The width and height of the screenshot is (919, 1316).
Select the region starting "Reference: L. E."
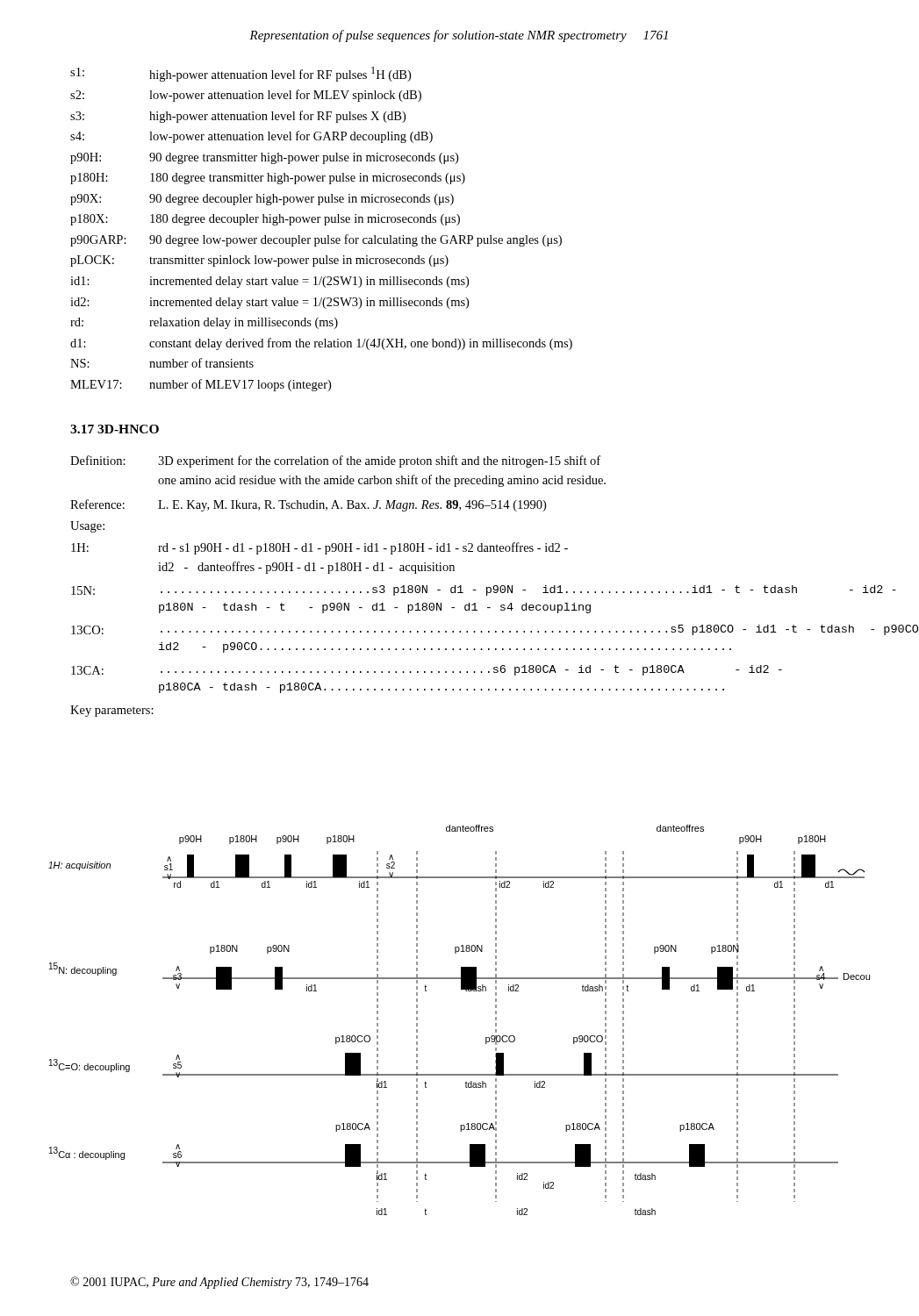click(308, 505)
